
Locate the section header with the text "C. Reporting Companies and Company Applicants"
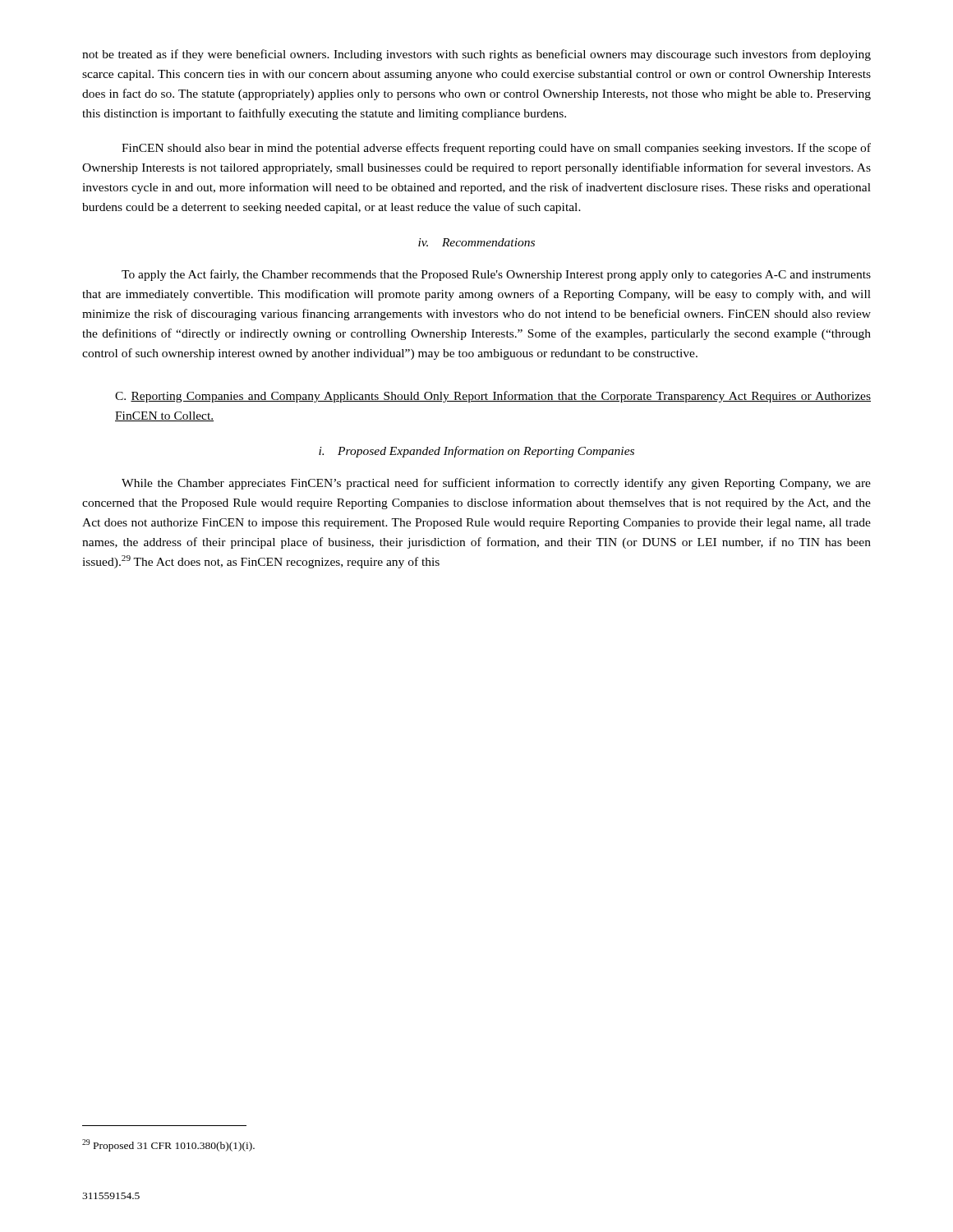493,406
